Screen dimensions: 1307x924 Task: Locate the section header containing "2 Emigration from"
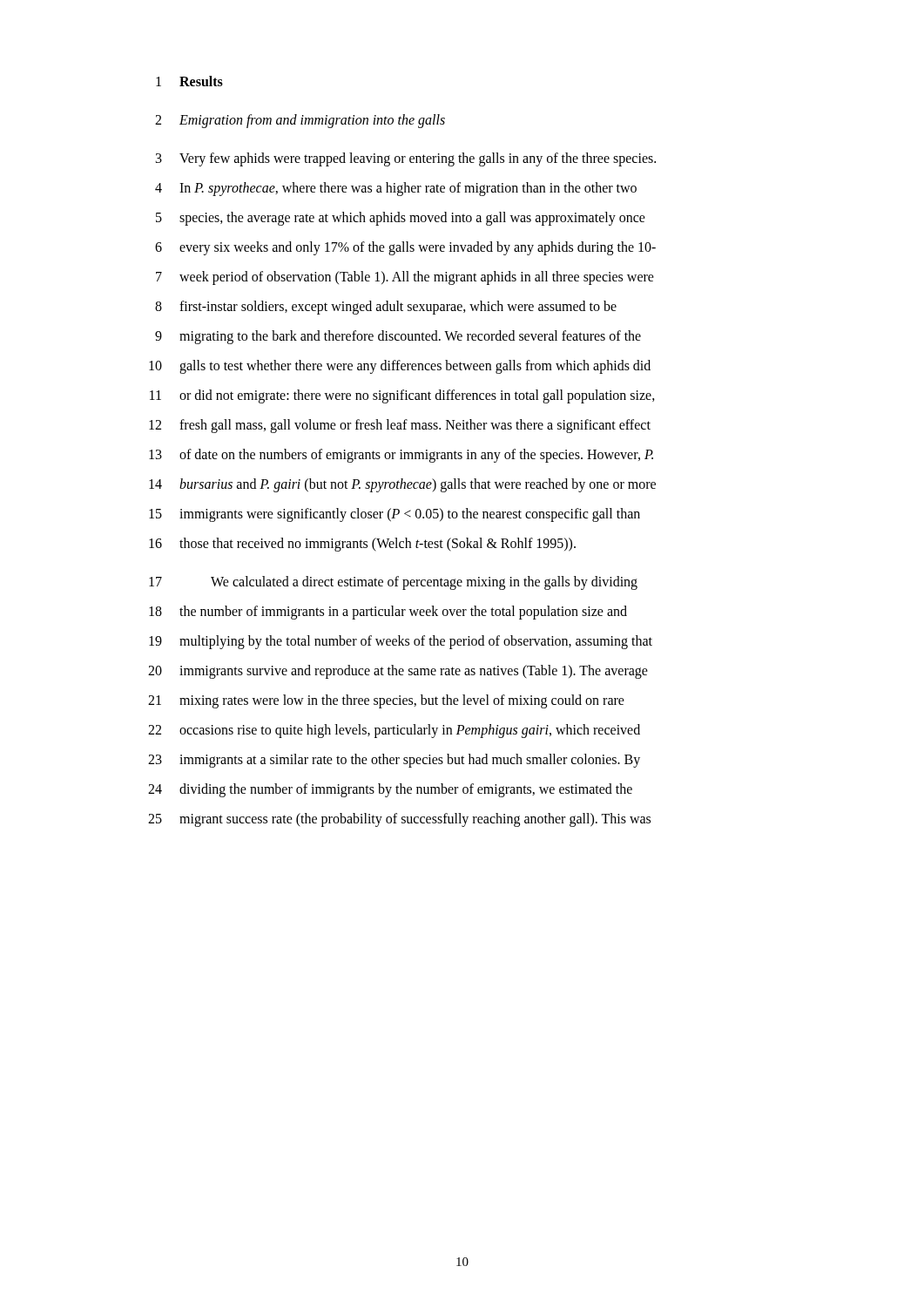coord(300,121)
